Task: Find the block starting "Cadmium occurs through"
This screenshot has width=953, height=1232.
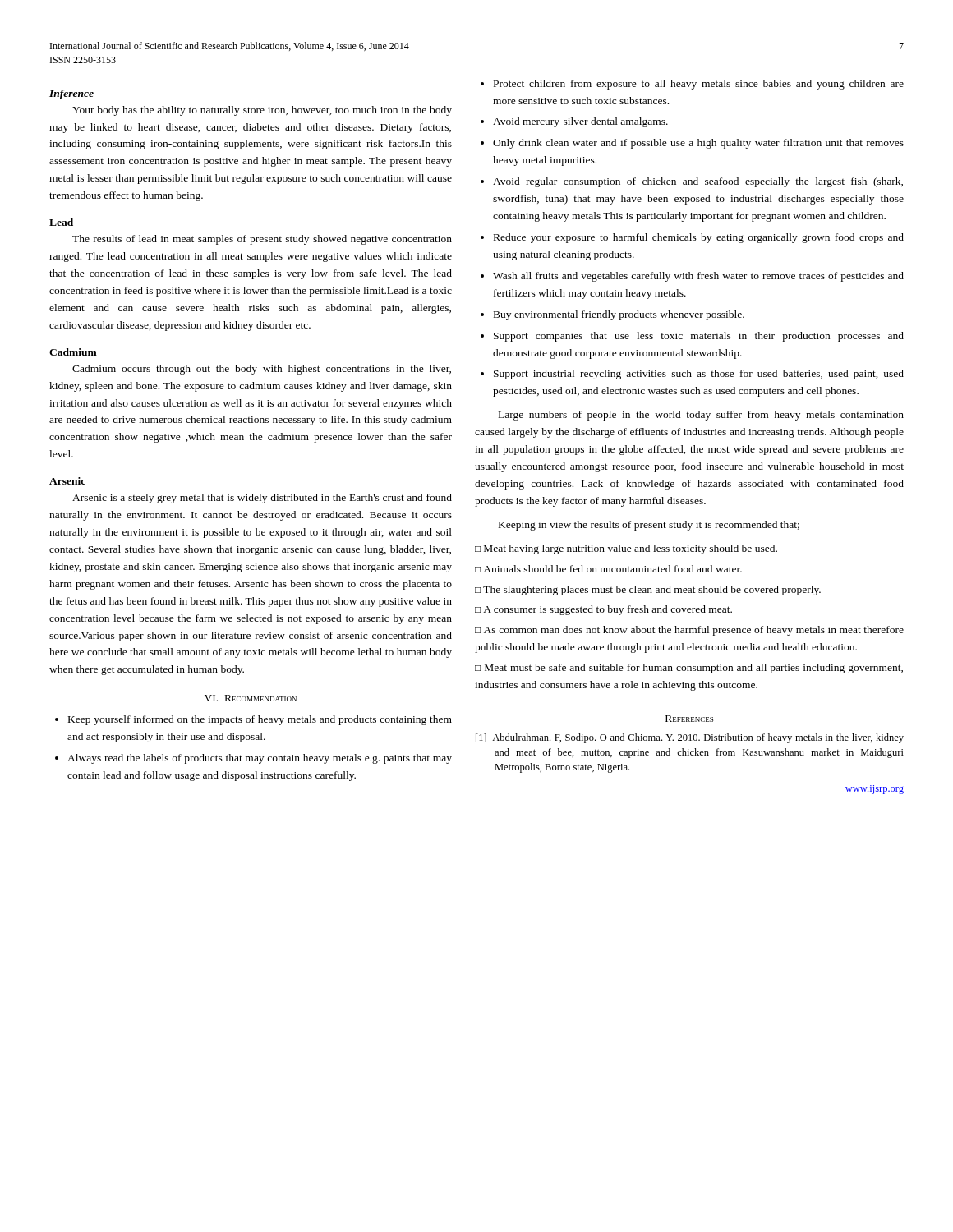Action: point(251,412)
